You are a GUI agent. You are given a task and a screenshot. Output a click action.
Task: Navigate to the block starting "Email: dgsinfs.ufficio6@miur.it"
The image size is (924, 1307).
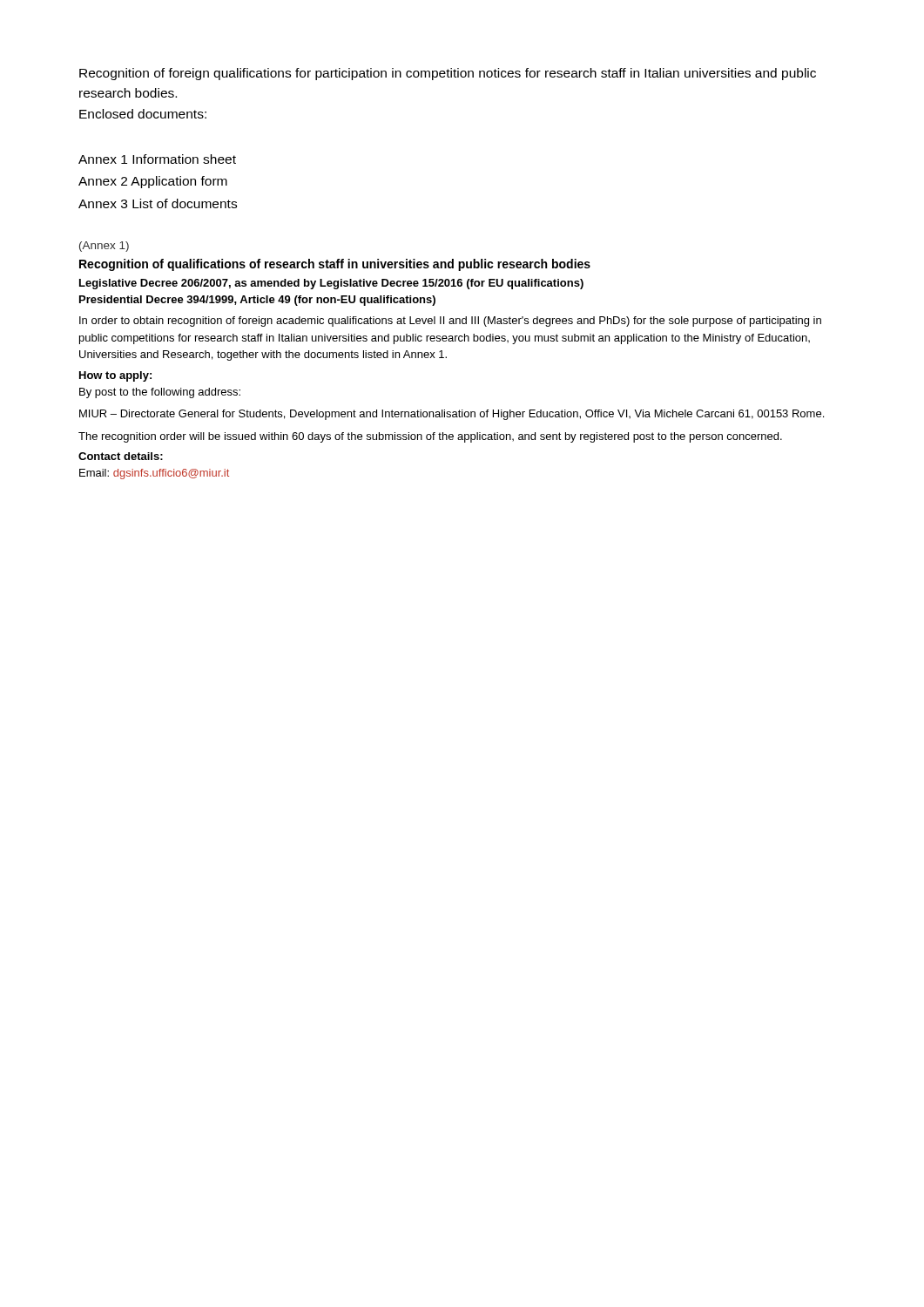coord(154,473)
